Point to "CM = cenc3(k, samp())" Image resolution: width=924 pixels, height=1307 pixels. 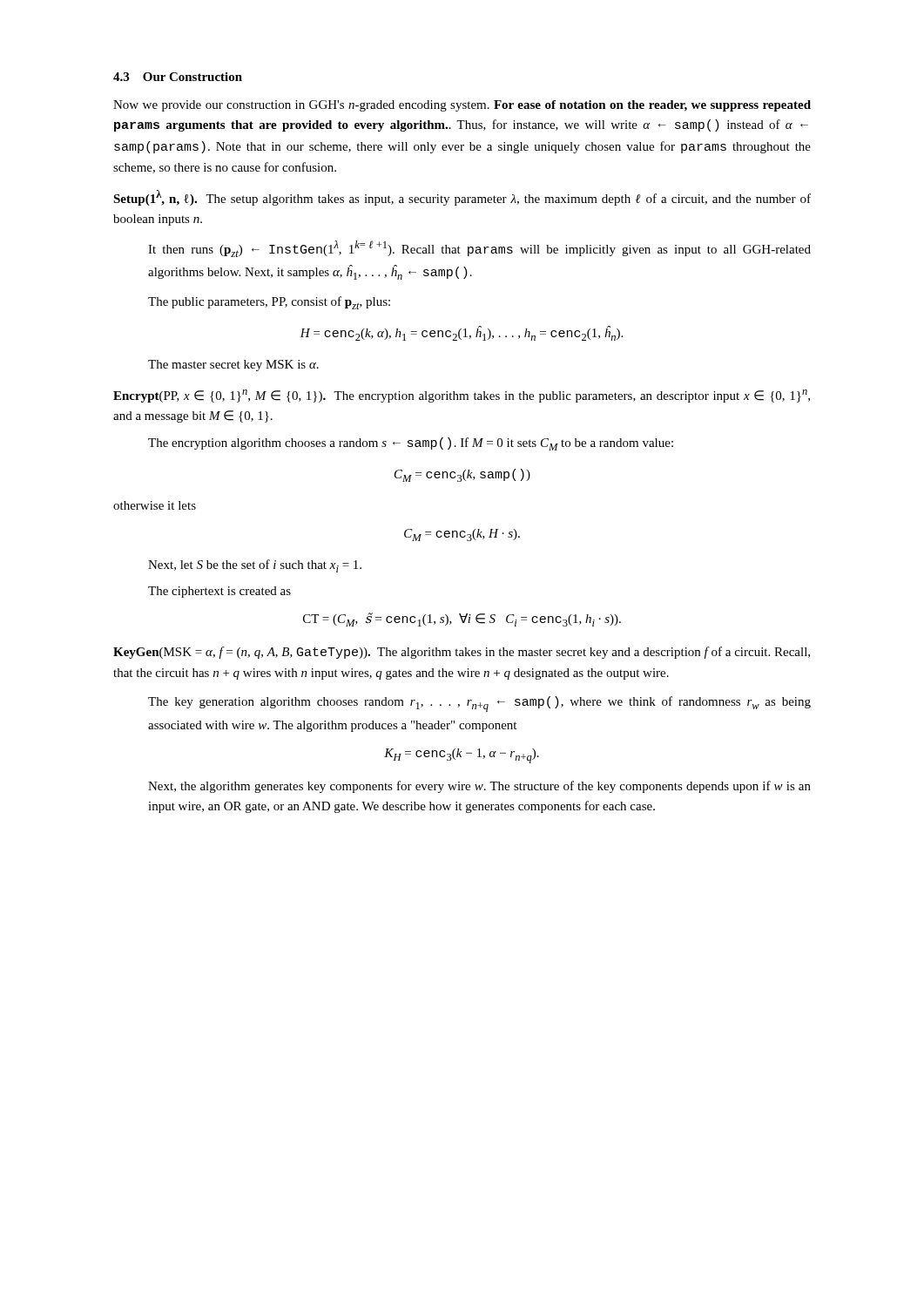coord(462,476)
